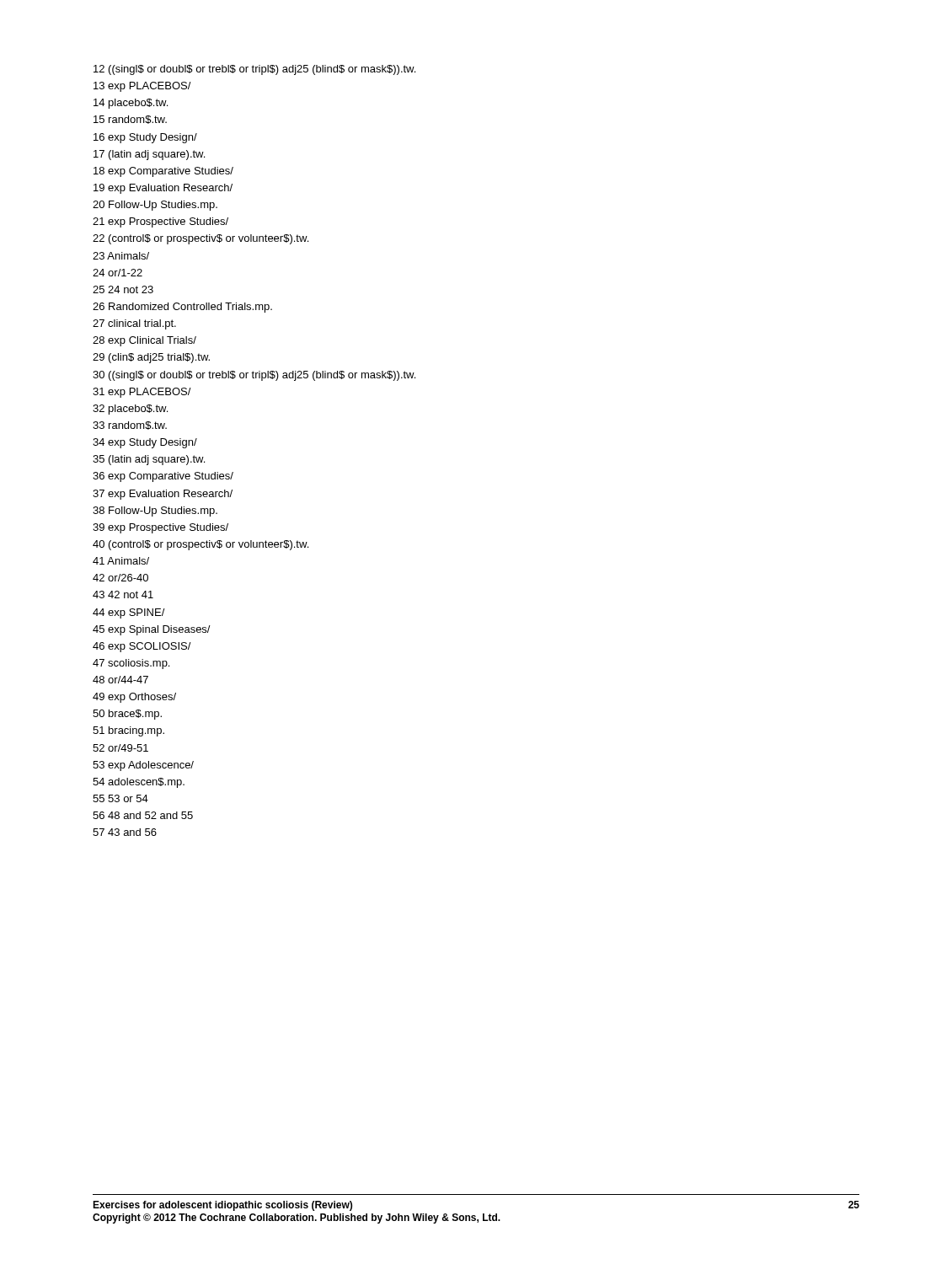Image resolution: width=952 pixels, height=1264 pixels.
Task: Find the list item with the text "39 exp Prospective"
Action: pyautogui.click(x=161, y=527)
